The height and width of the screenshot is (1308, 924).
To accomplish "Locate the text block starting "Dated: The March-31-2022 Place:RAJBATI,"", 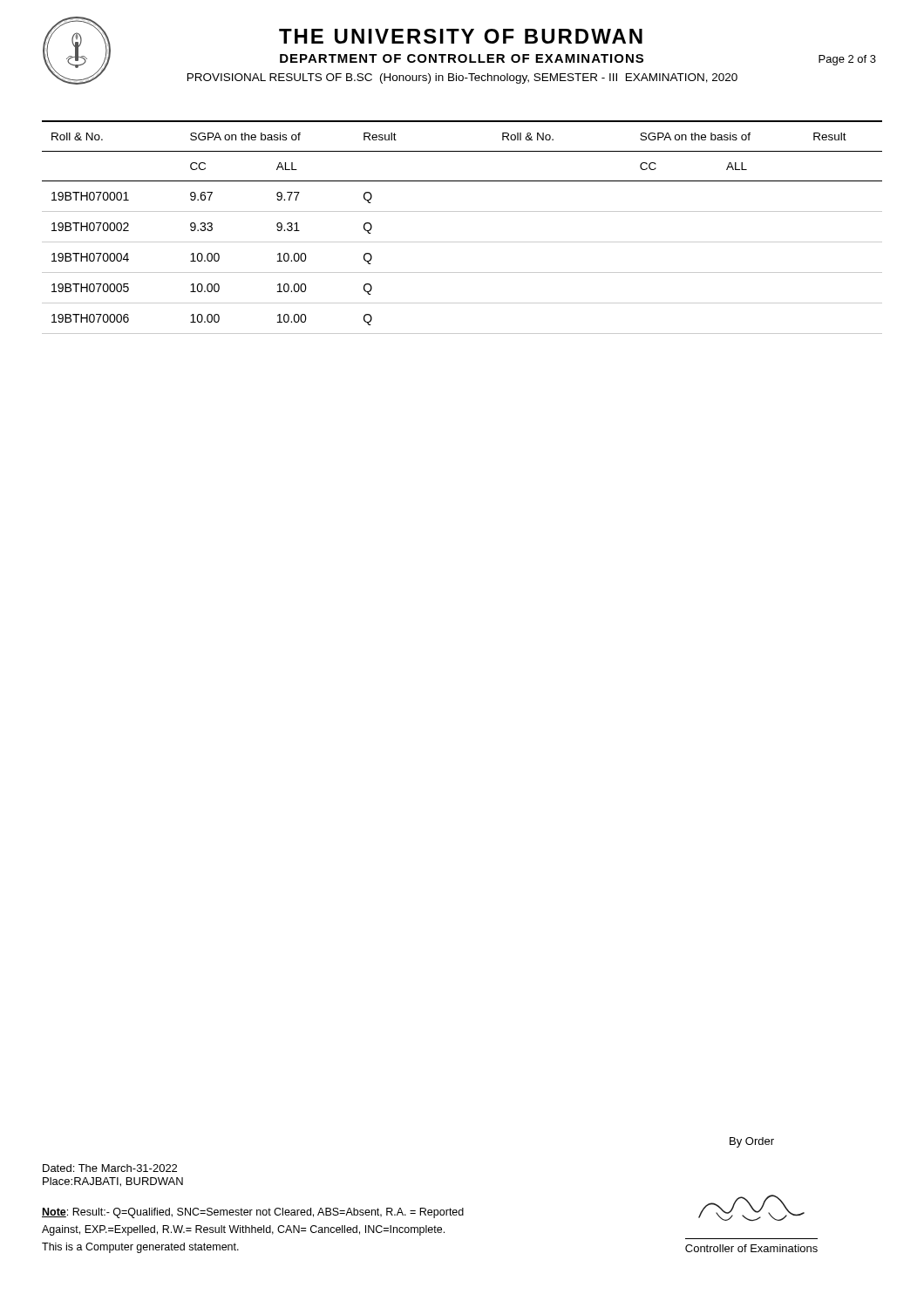I will (x=113, y=1175).
